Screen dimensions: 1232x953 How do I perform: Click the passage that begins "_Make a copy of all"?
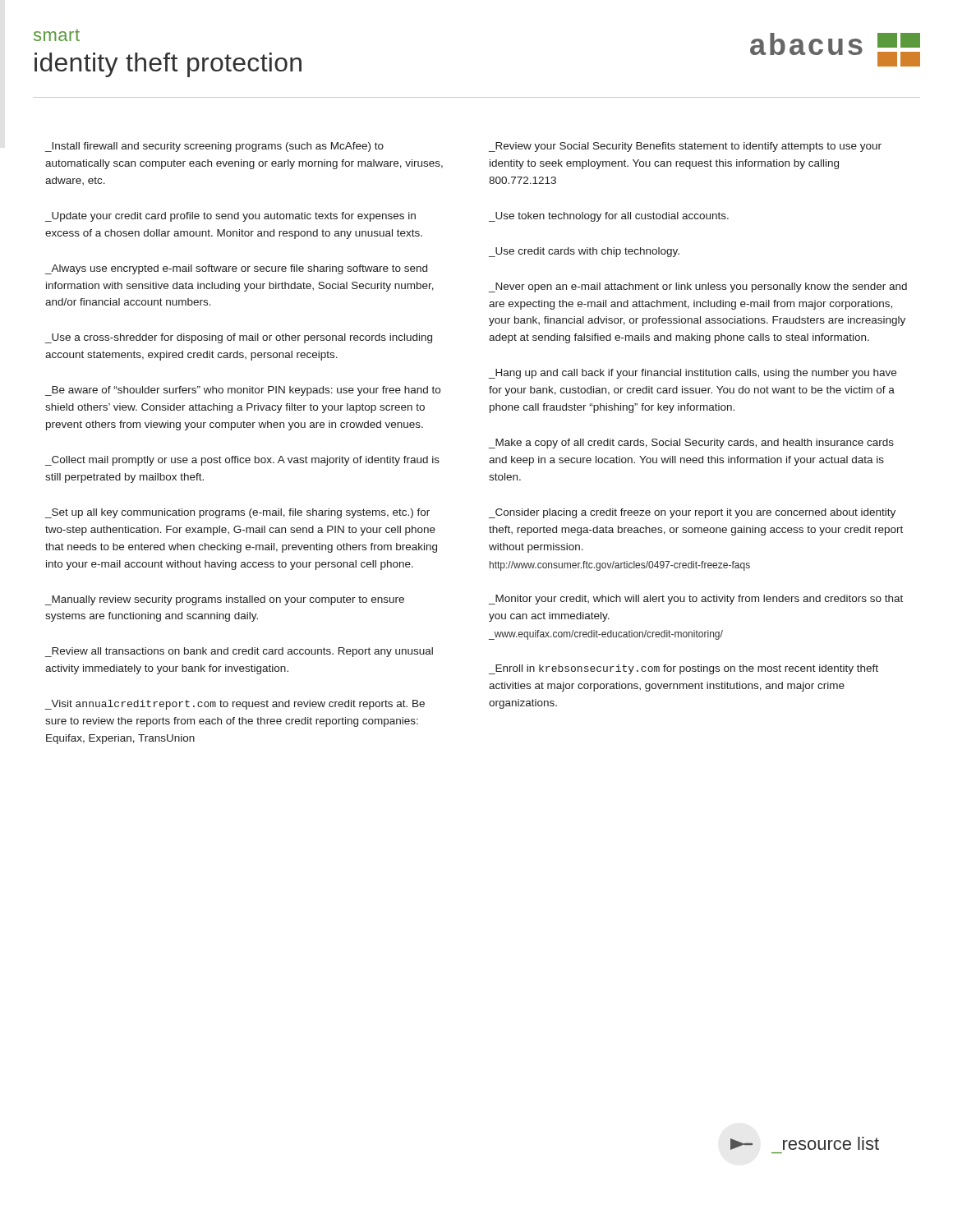[x=691, y=459]
